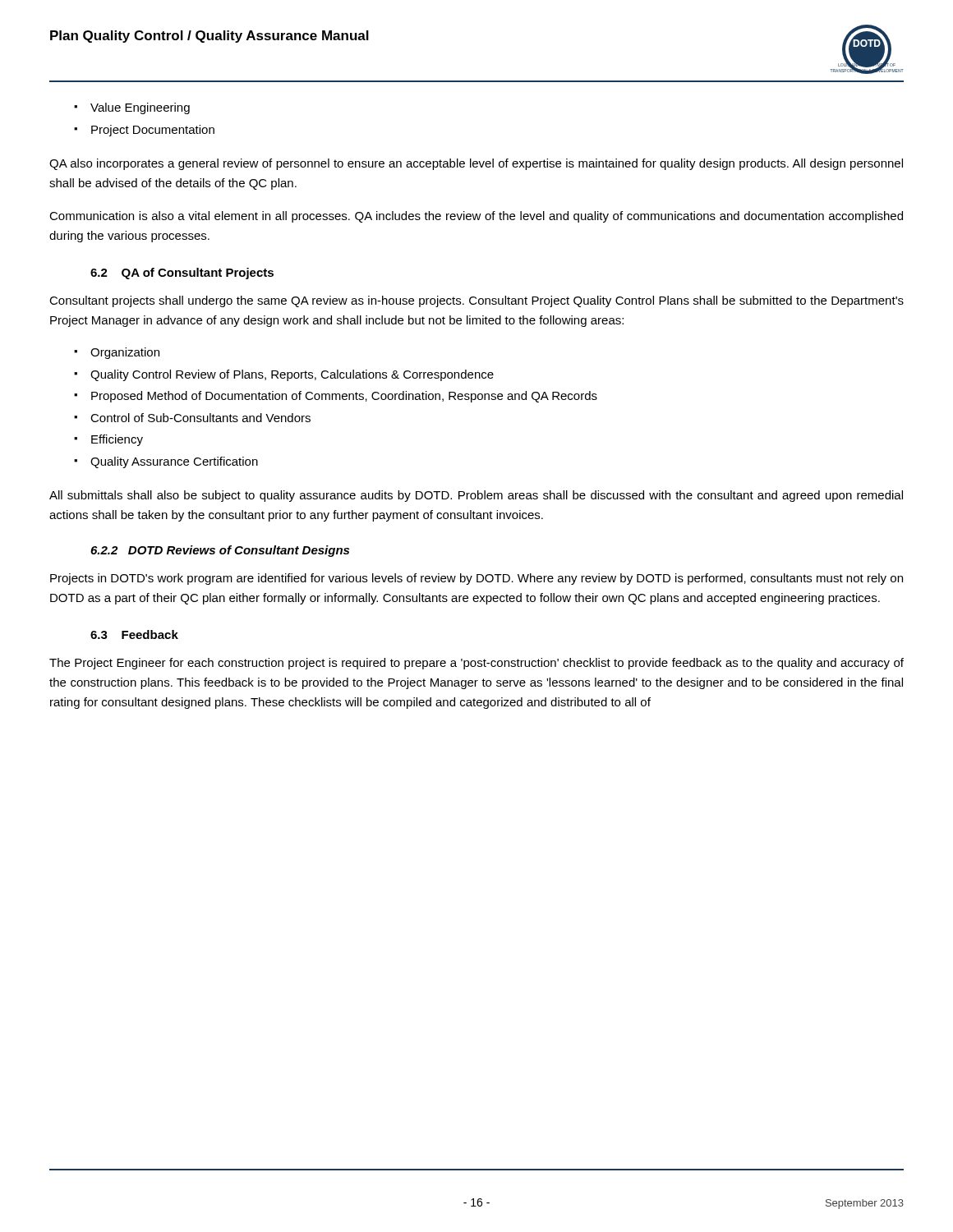Click the logo
The width and height of the screenshot is (953, 1232).
click(x=867, y=55)
